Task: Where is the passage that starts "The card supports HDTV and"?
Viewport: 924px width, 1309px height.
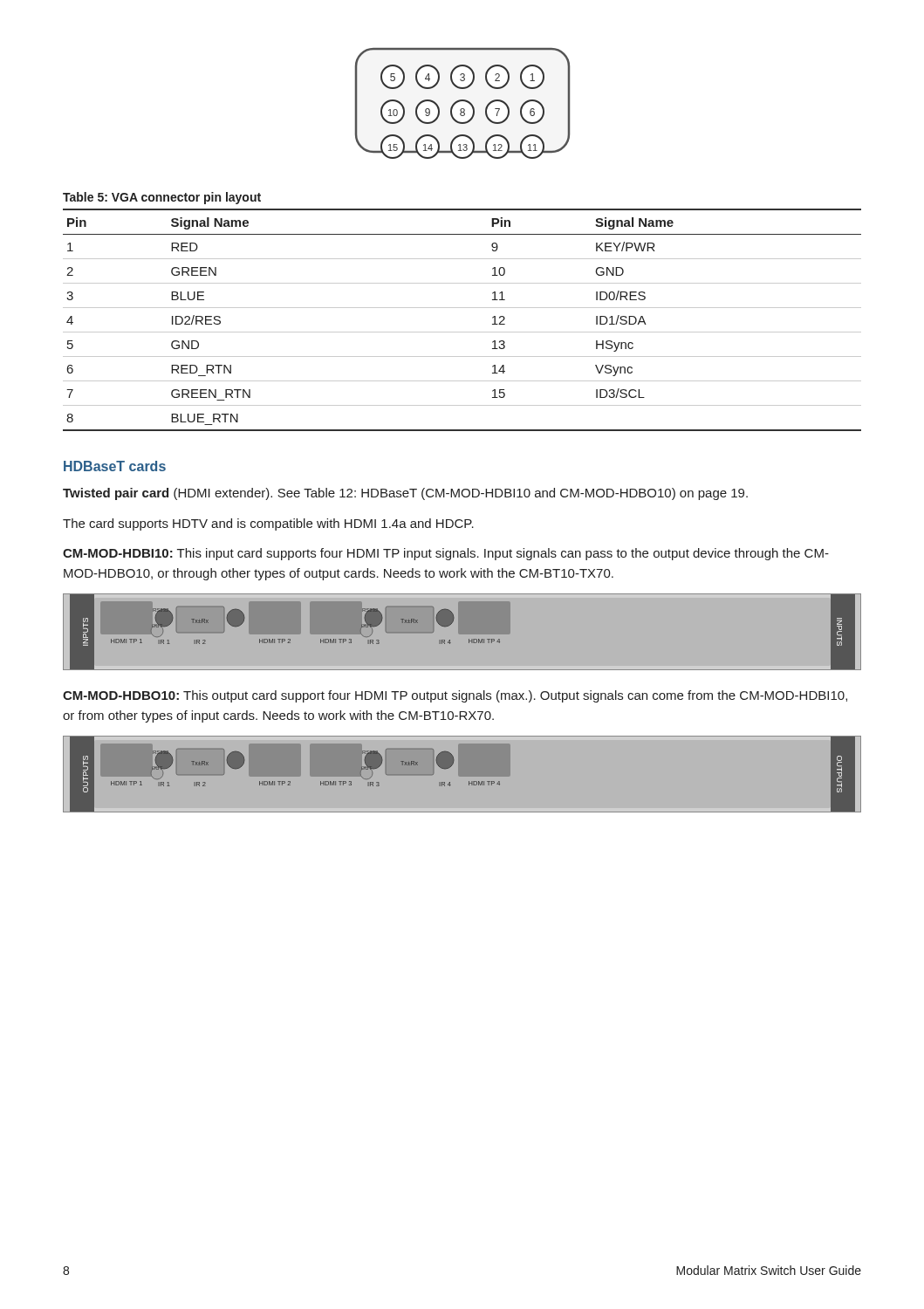Action: 269,523
